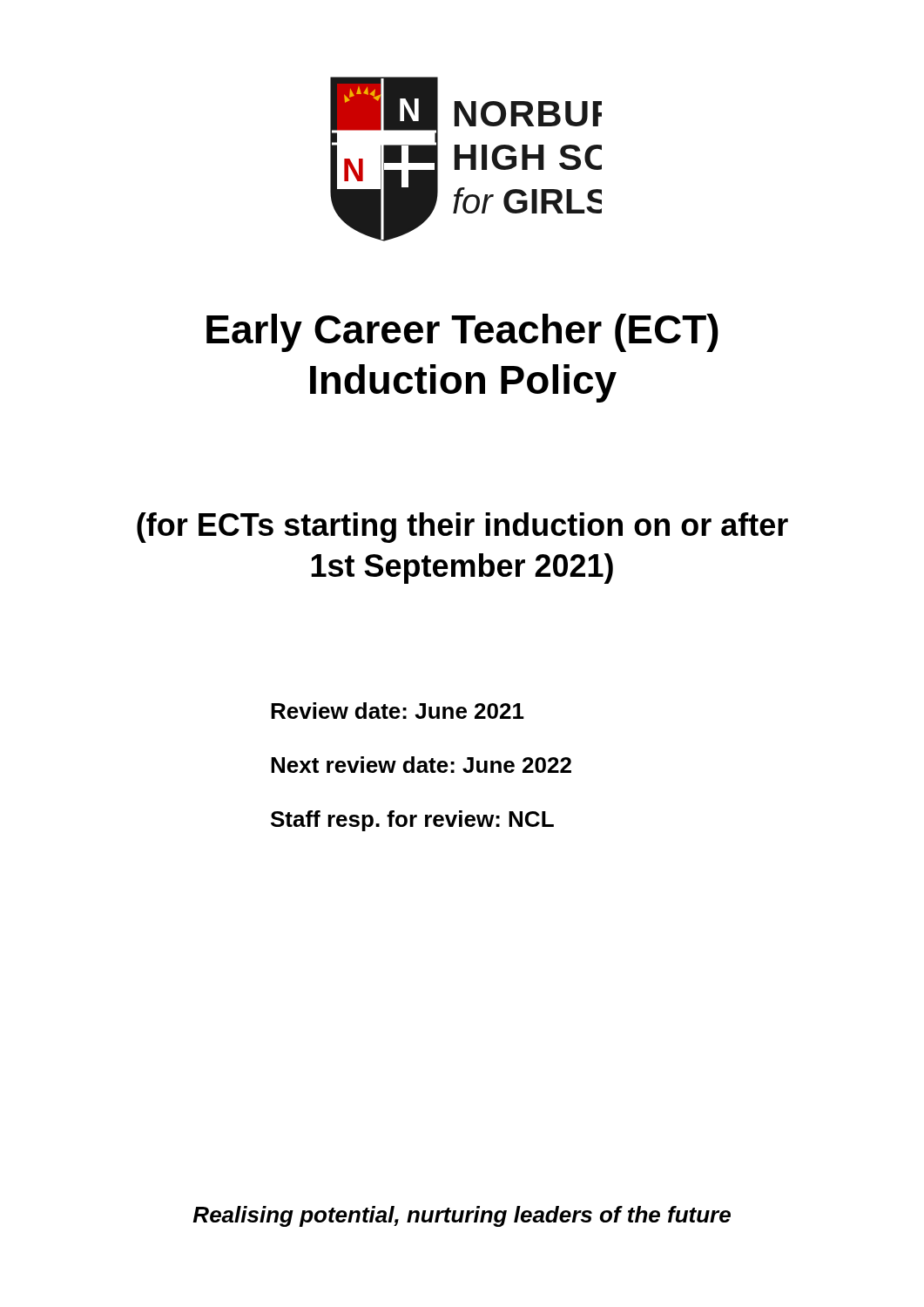Viewport: 924px width, 1307px height.
Task: Find the title that reads "Early Career Teacher (ECT)Induction"
Action: [462, 355]
